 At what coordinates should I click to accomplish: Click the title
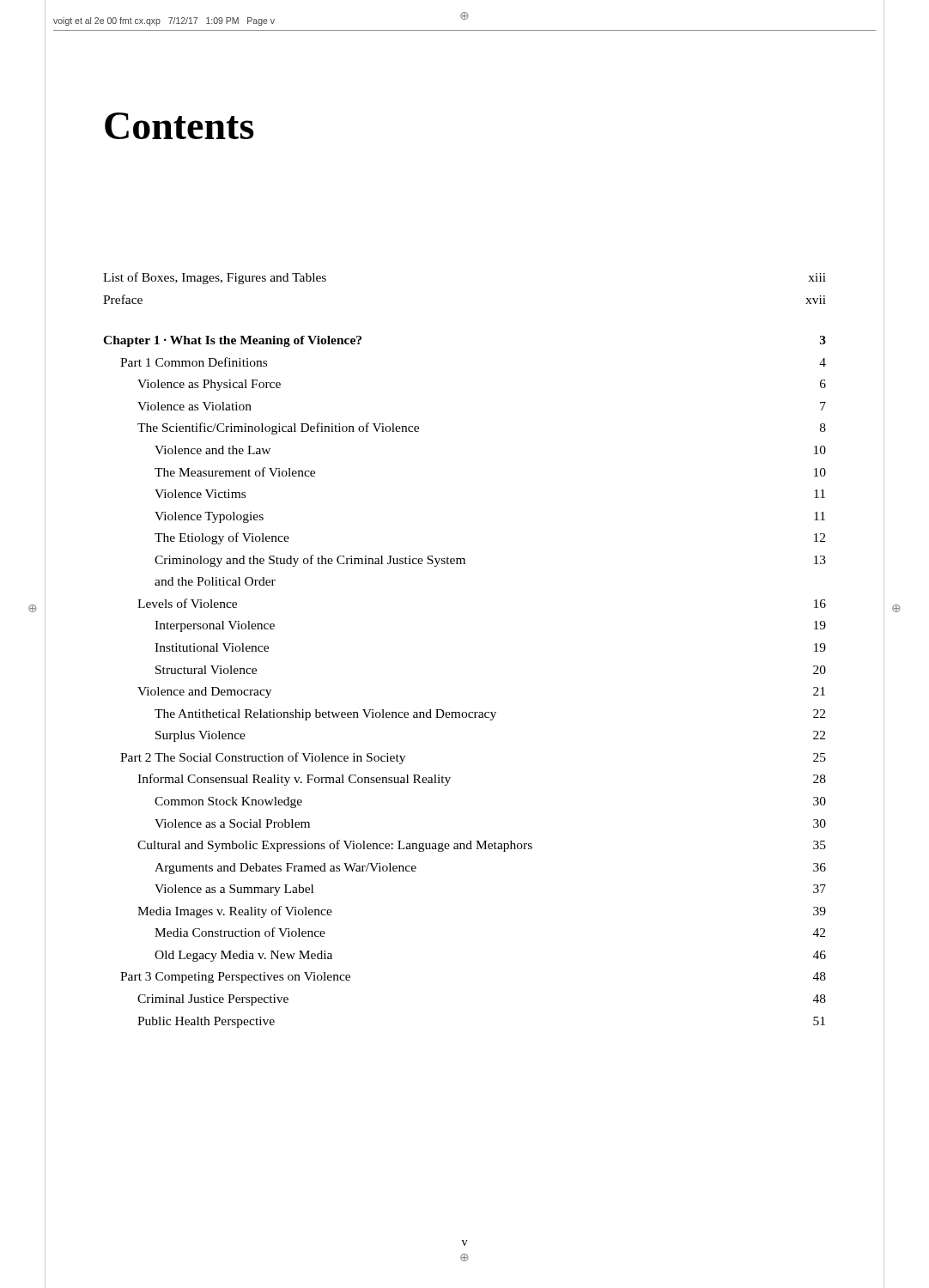(x=179, y=126)
